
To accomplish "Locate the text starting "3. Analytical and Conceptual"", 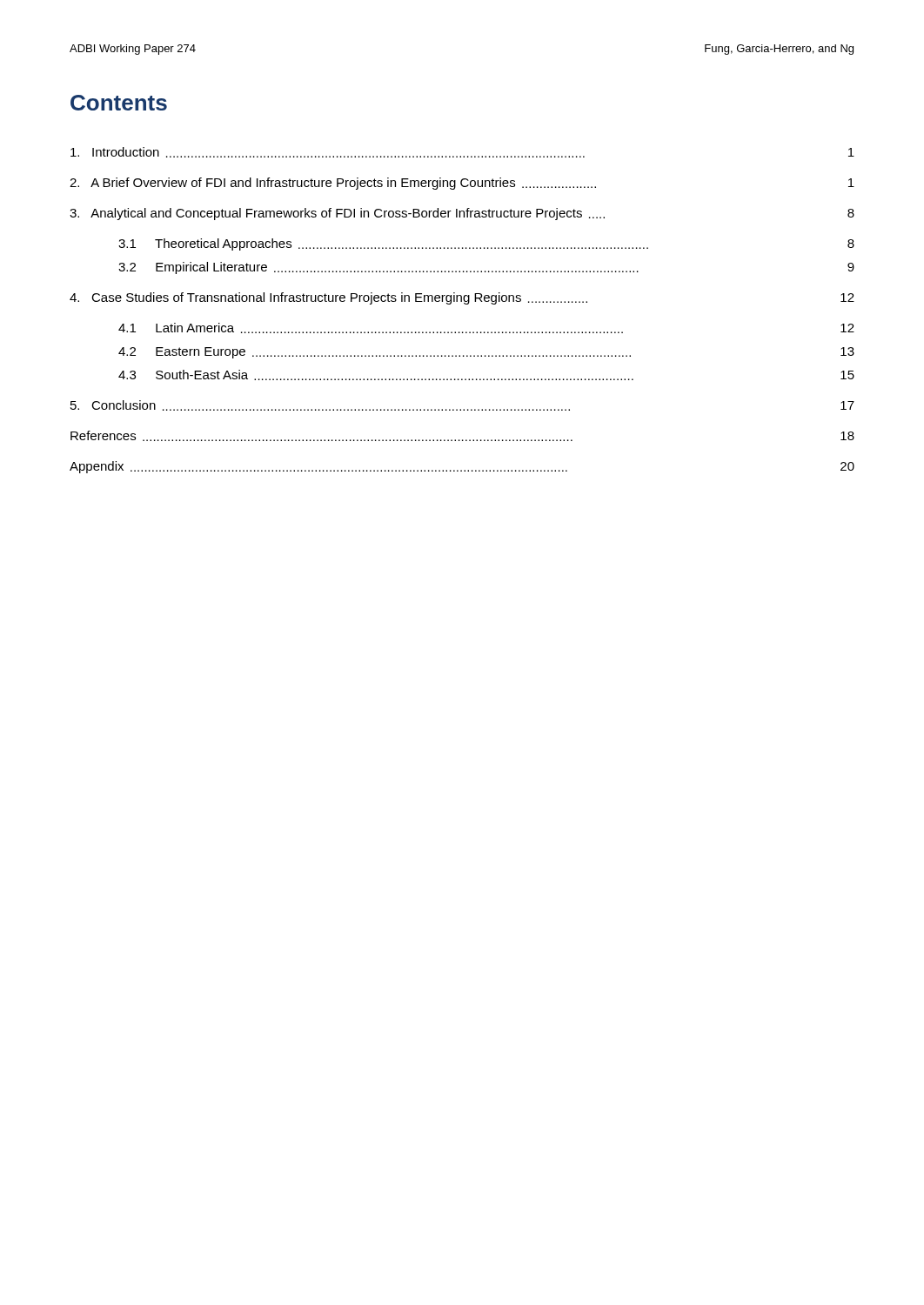I will point(462,213).
